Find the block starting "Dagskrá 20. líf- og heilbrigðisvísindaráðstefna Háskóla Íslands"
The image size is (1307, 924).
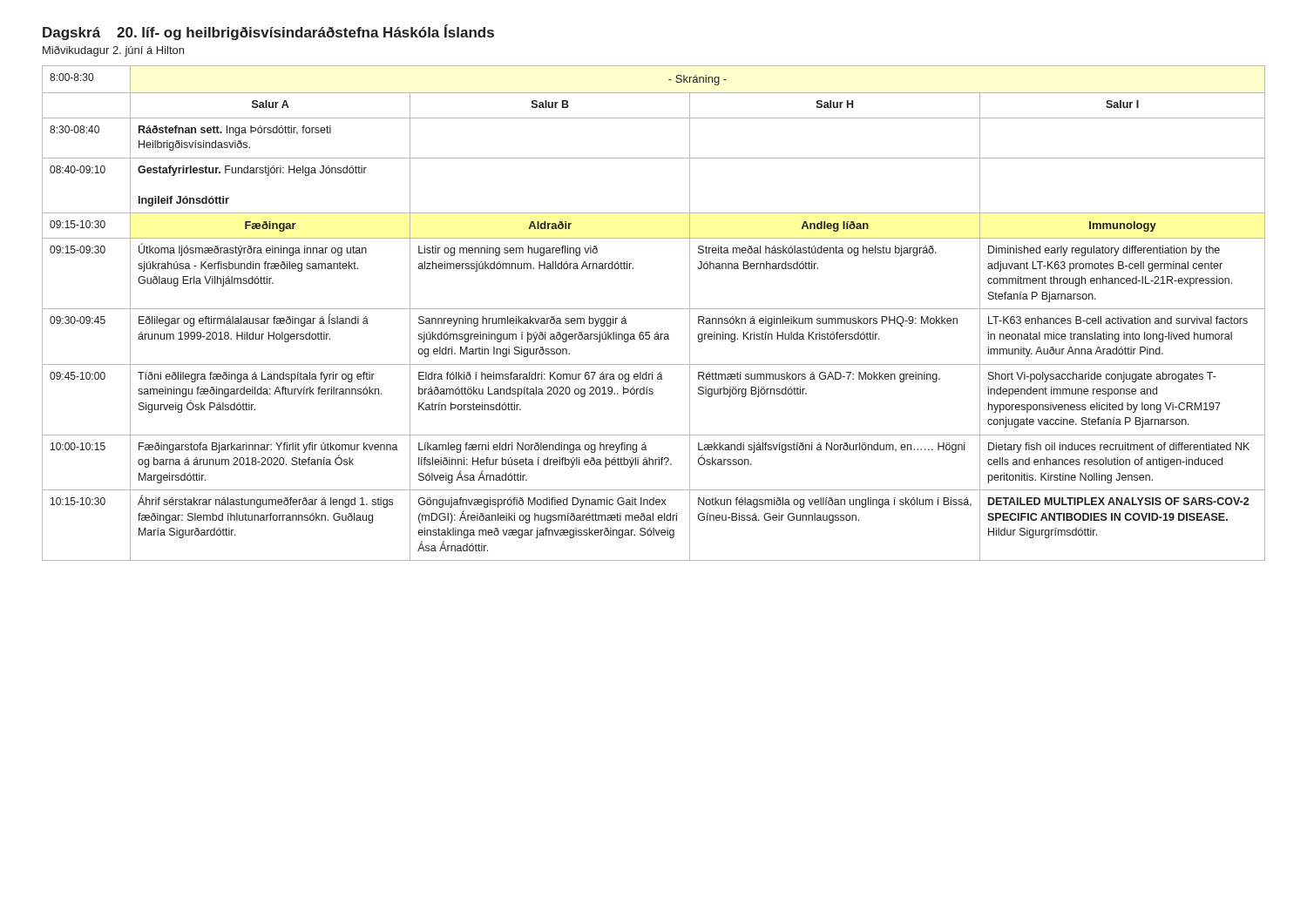[x=268, y=33]
